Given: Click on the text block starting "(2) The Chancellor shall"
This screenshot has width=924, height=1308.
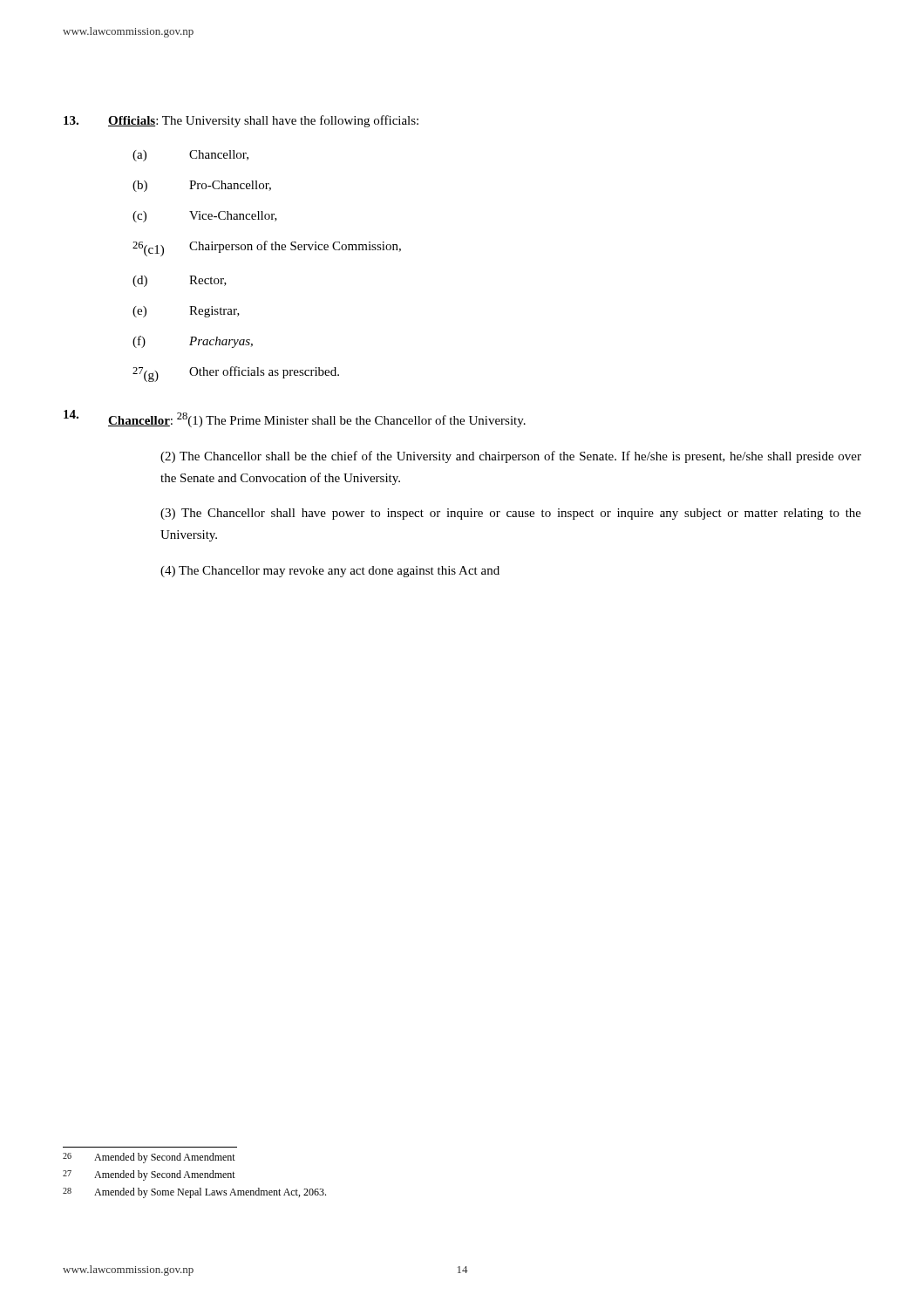Looking at the screenshot, I should click(511, 467).
